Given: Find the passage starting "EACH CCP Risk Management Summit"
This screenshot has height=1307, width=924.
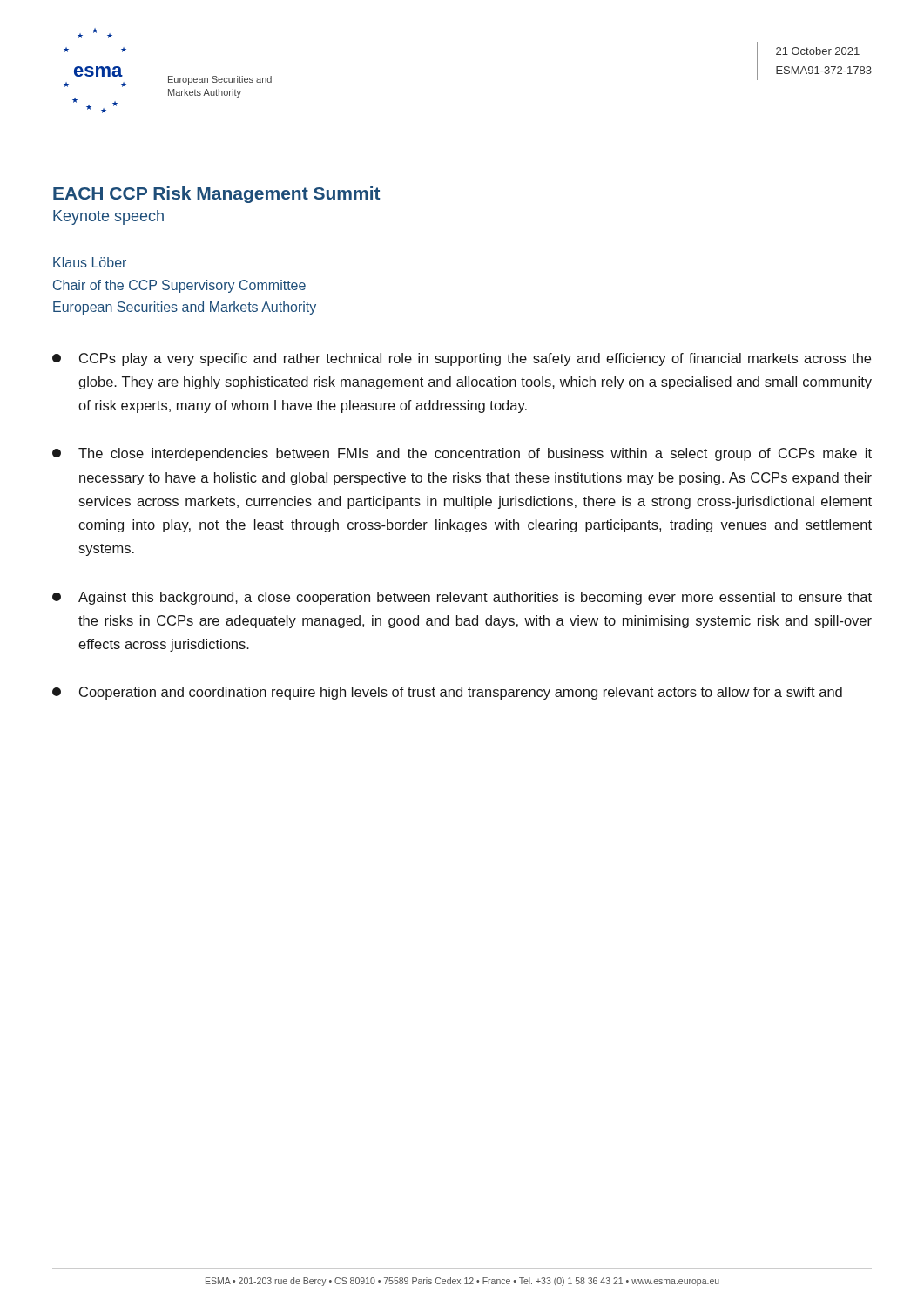Looking at the screenshot, I should click(x=216, y=193).
